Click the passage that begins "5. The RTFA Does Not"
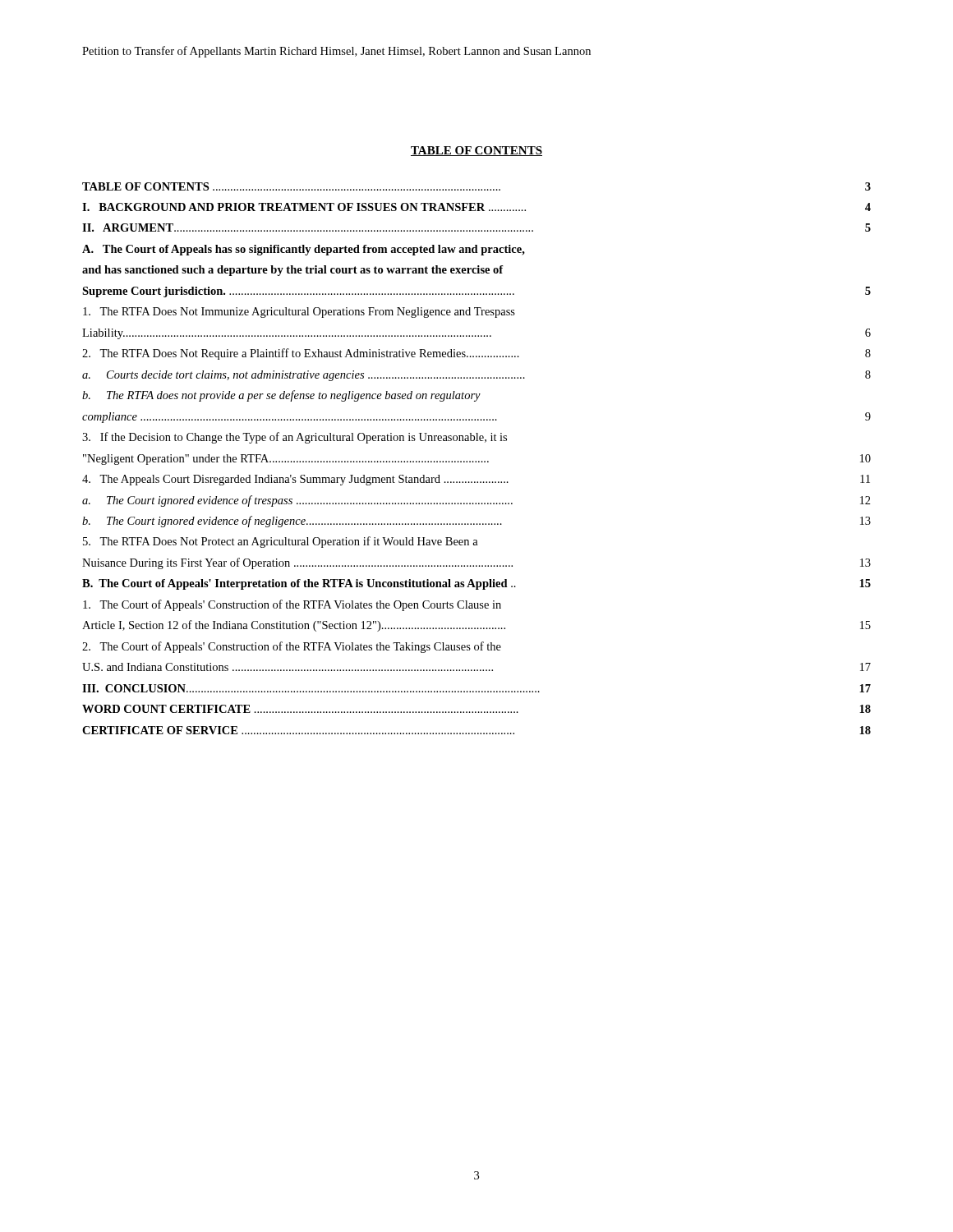This screenshot has height=1232, width=953. (x=476, y=542)
